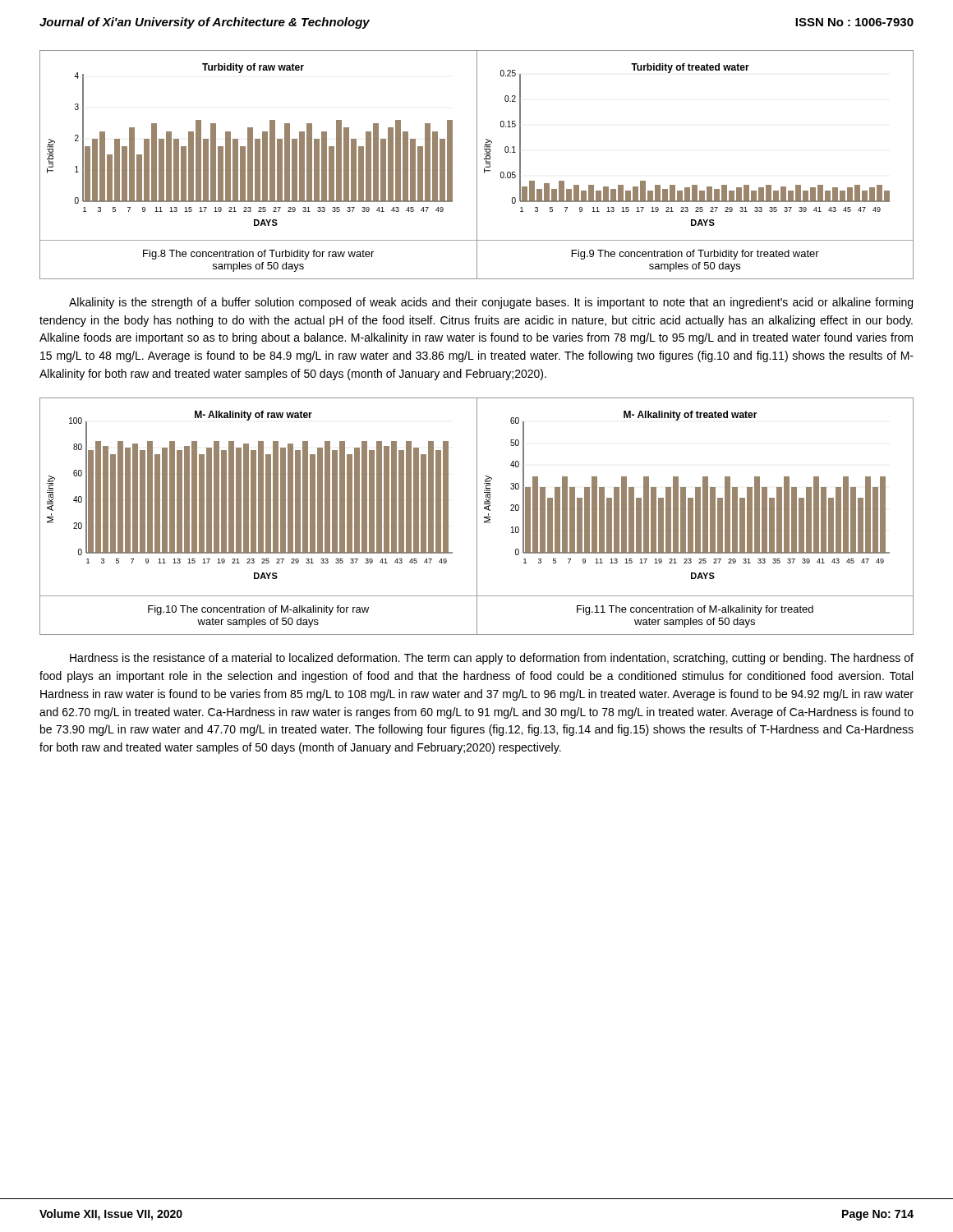Select the caption with the text "Fig.9 The concentration of Turbidity for treated"
The height and width of the screenshot is (1232, 953).
695,260
